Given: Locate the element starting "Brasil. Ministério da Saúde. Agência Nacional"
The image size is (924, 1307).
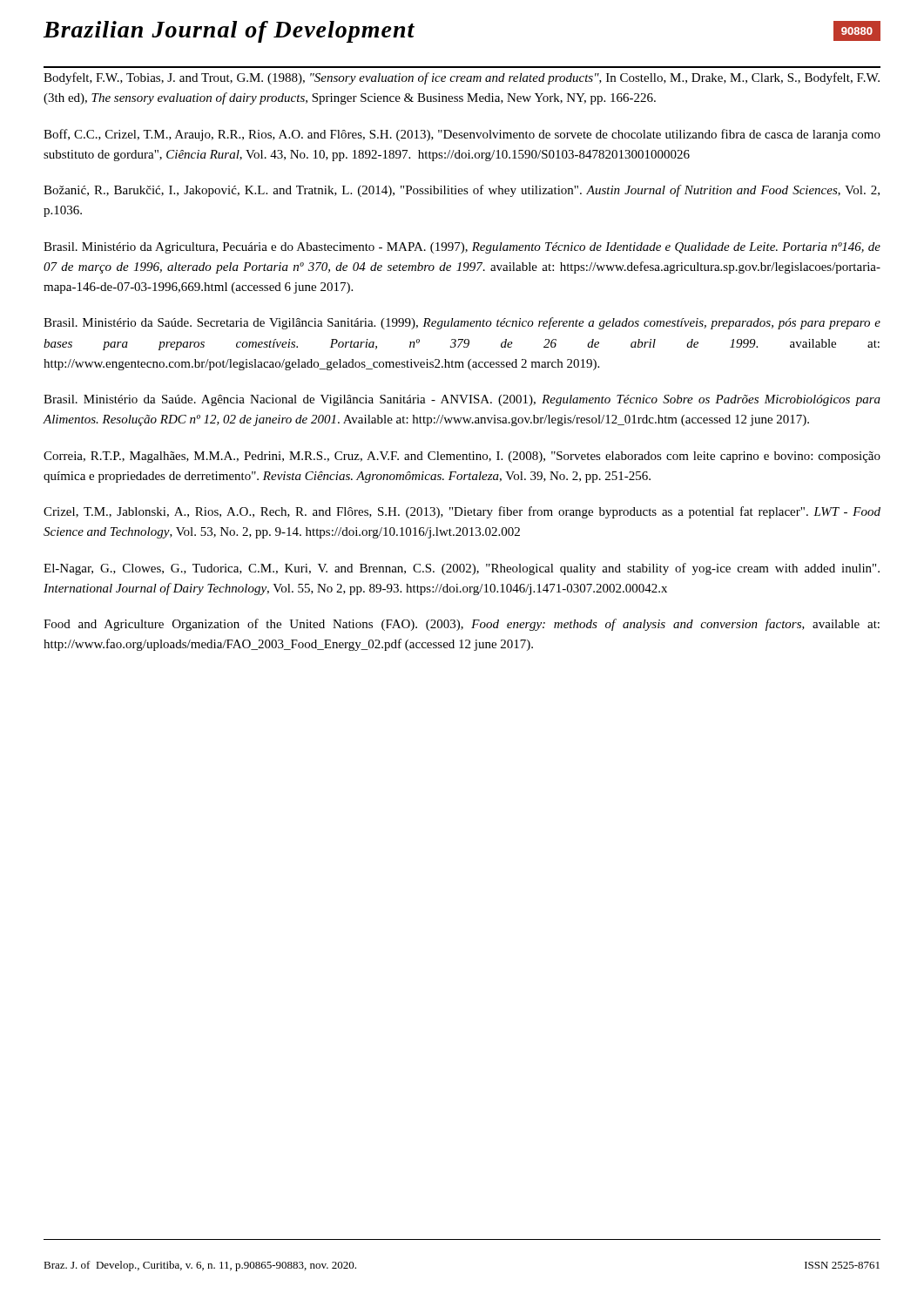Looking at the screenshot, I should [x=462, y=409].
